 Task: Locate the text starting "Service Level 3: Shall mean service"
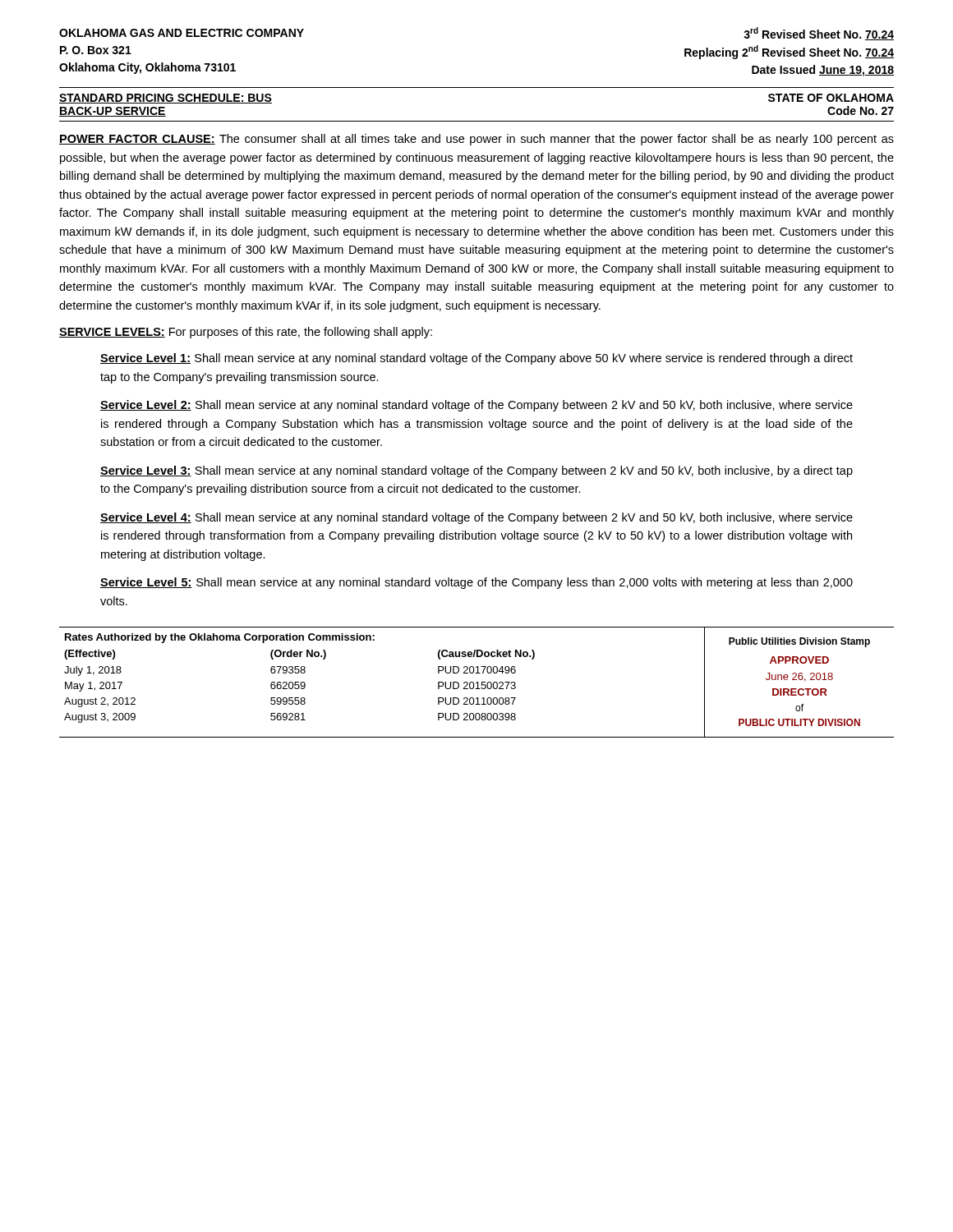[476, 480]
